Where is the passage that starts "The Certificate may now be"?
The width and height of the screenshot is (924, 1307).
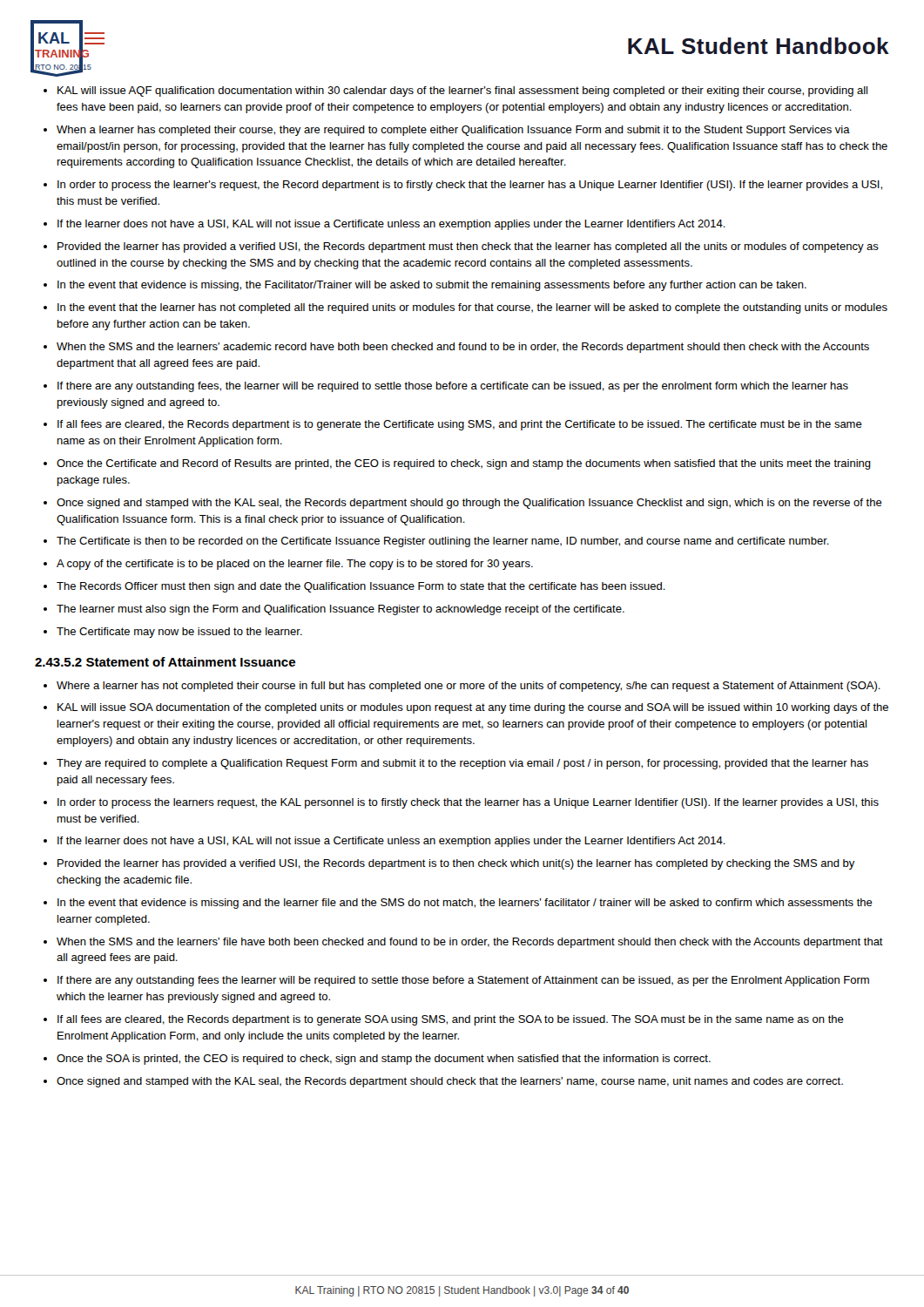pos(180,631)
